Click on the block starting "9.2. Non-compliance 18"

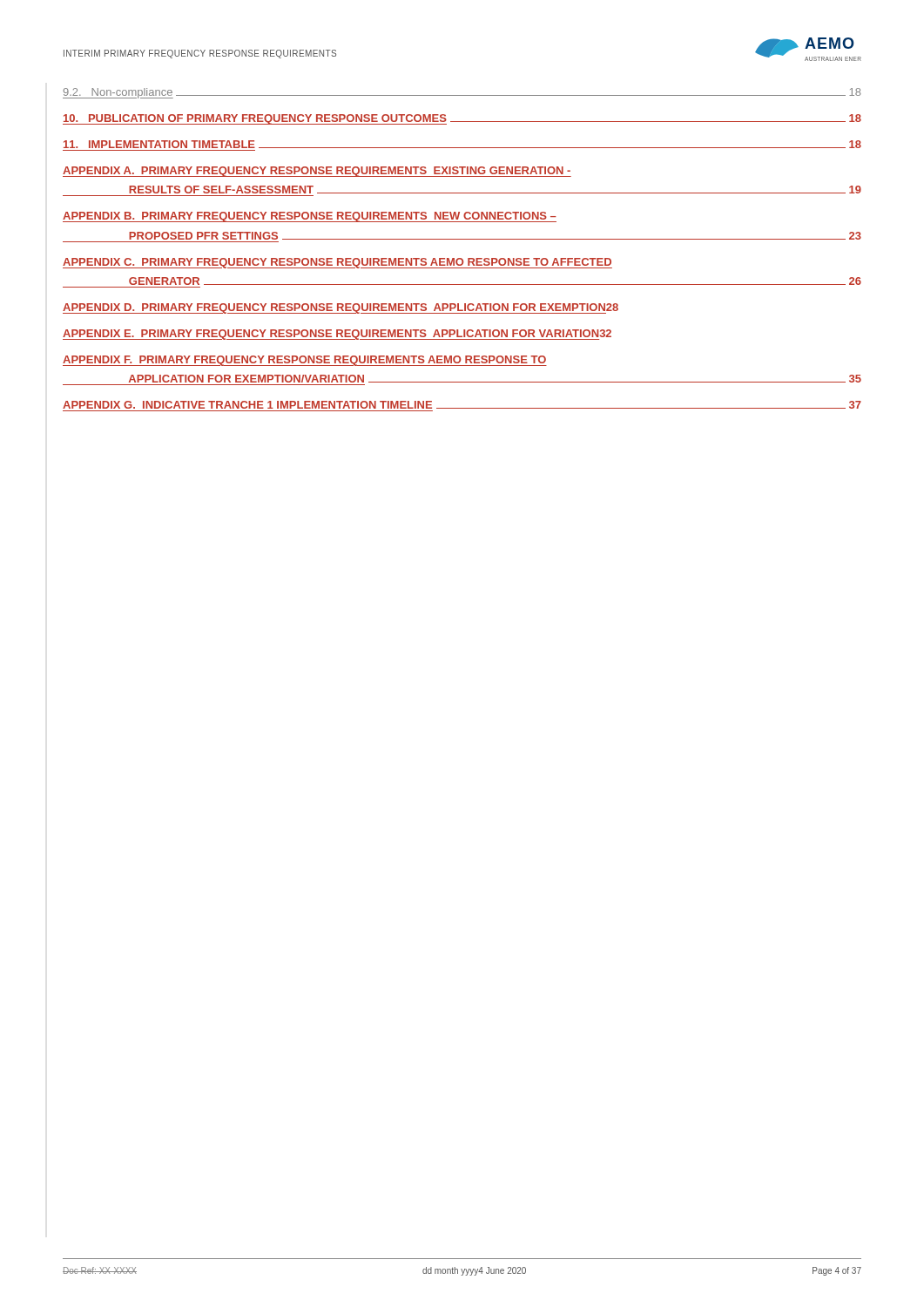(x=462, y=92)
